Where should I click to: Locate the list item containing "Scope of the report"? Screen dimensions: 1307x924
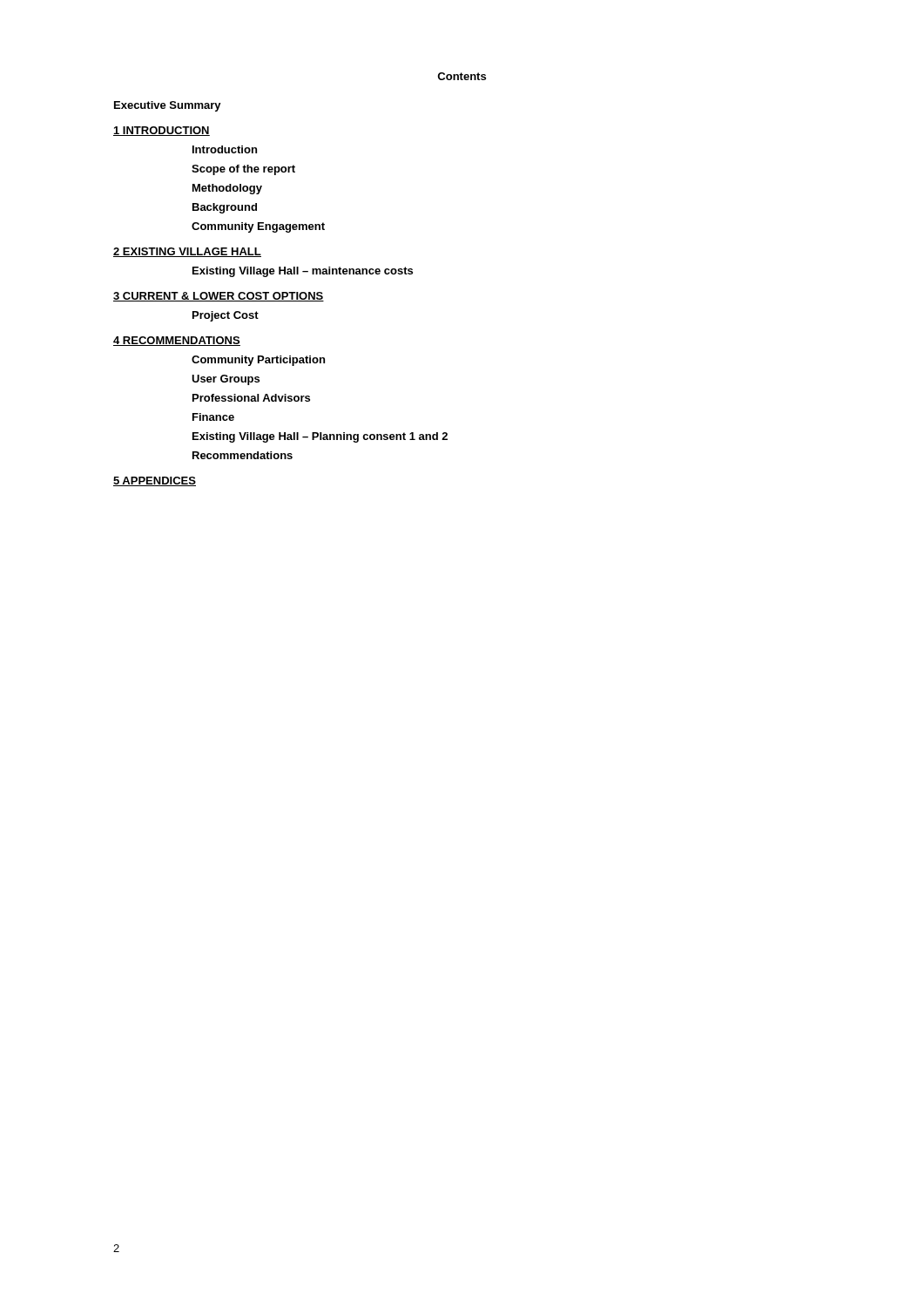tap(244, 169)
